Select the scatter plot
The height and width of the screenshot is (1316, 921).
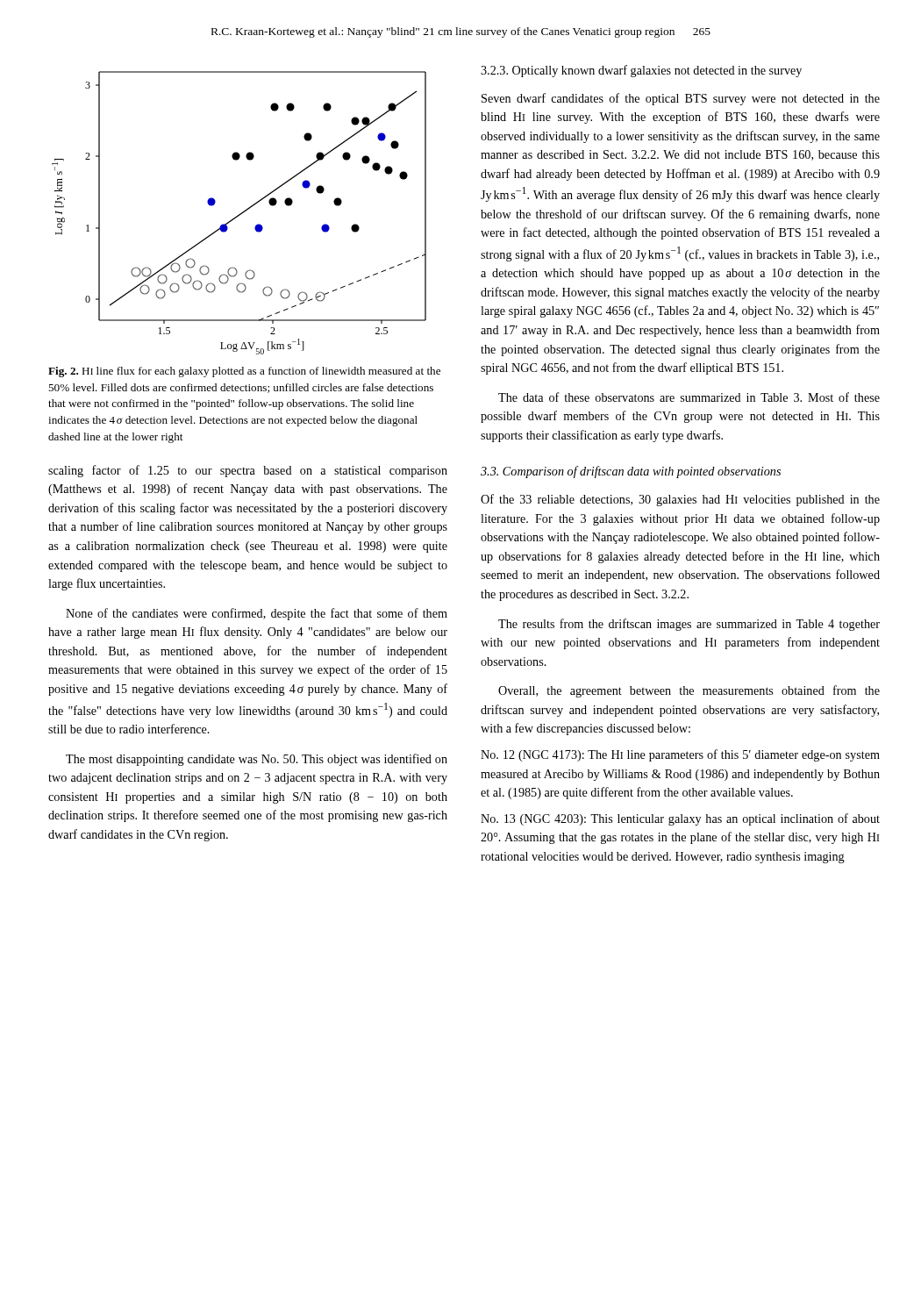coord(248,211)
